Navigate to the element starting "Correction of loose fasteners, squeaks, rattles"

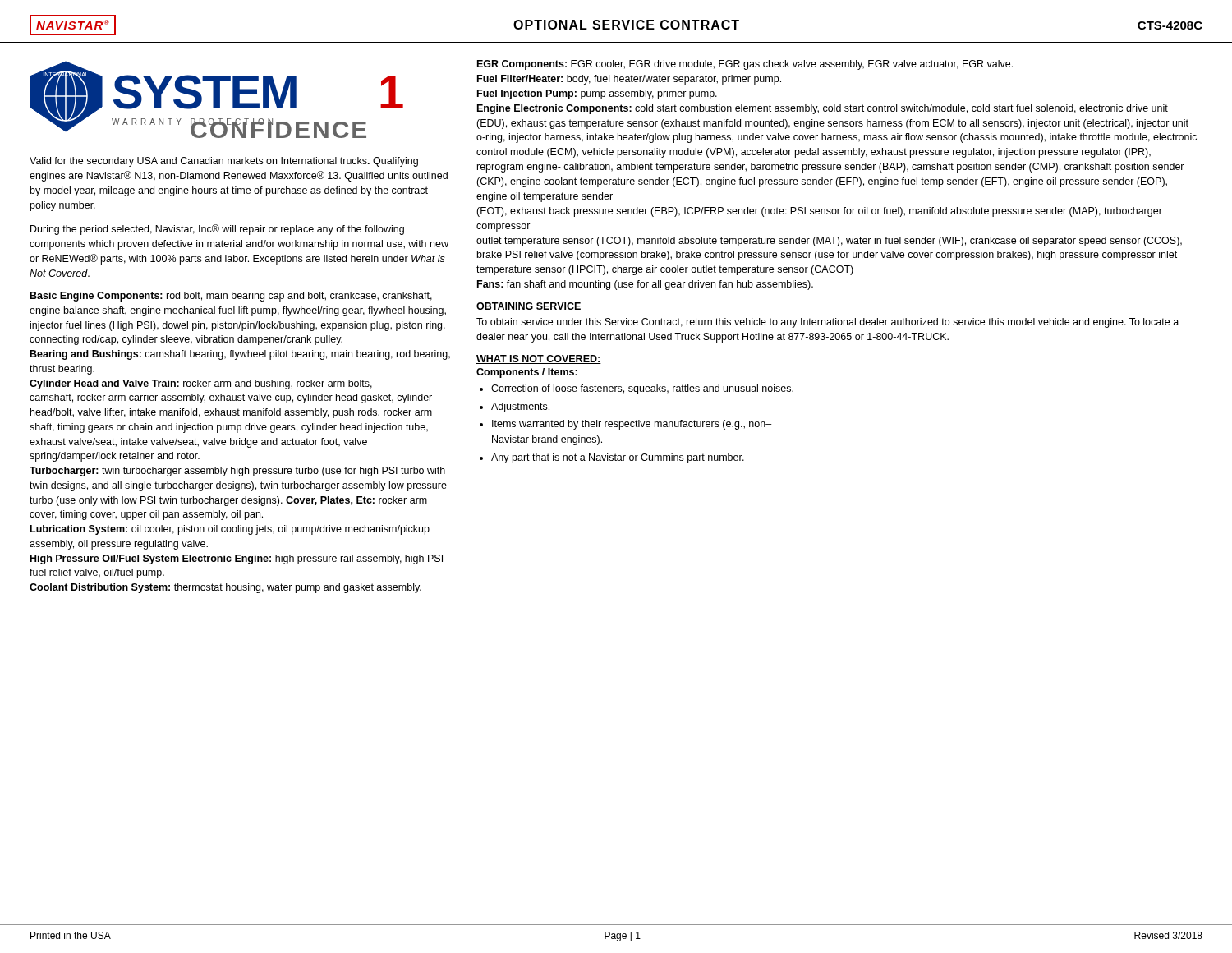tap(643, 388)
